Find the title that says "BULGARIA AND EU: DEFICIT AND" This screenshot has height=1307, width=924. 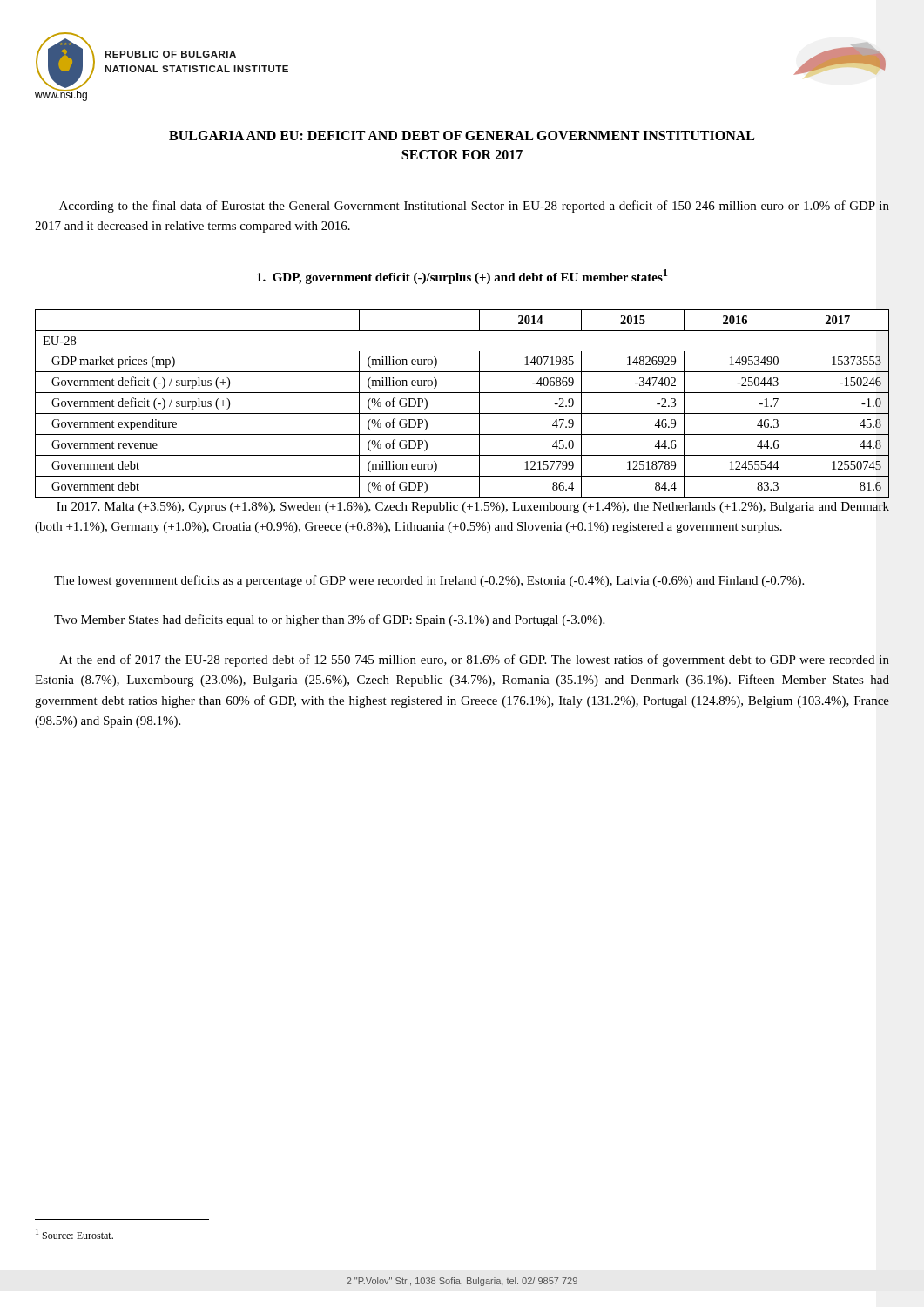click(x=462, y=145)
